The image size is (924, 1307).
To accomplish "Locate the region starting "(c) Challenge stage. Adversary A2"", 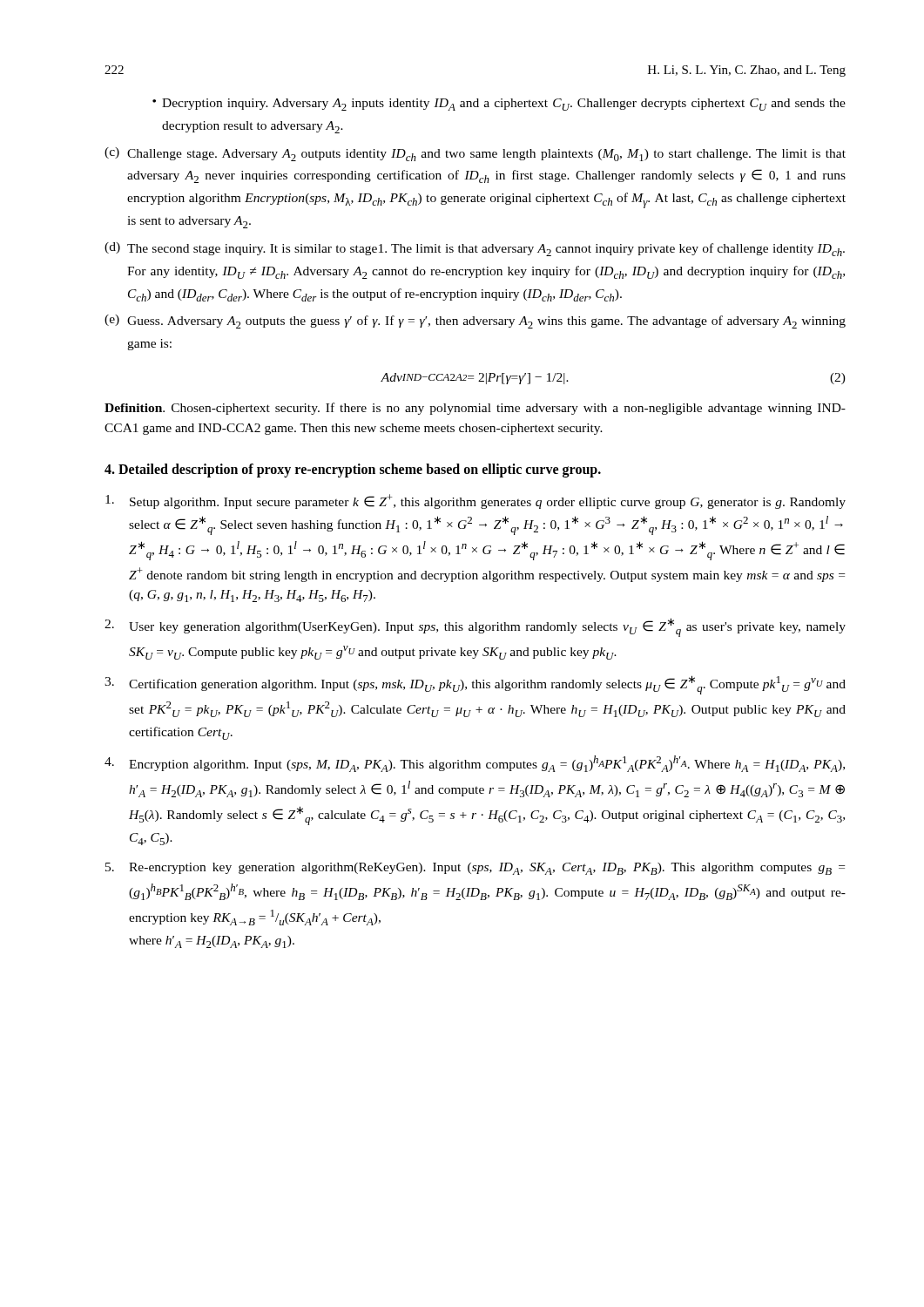I will (475, 188).
